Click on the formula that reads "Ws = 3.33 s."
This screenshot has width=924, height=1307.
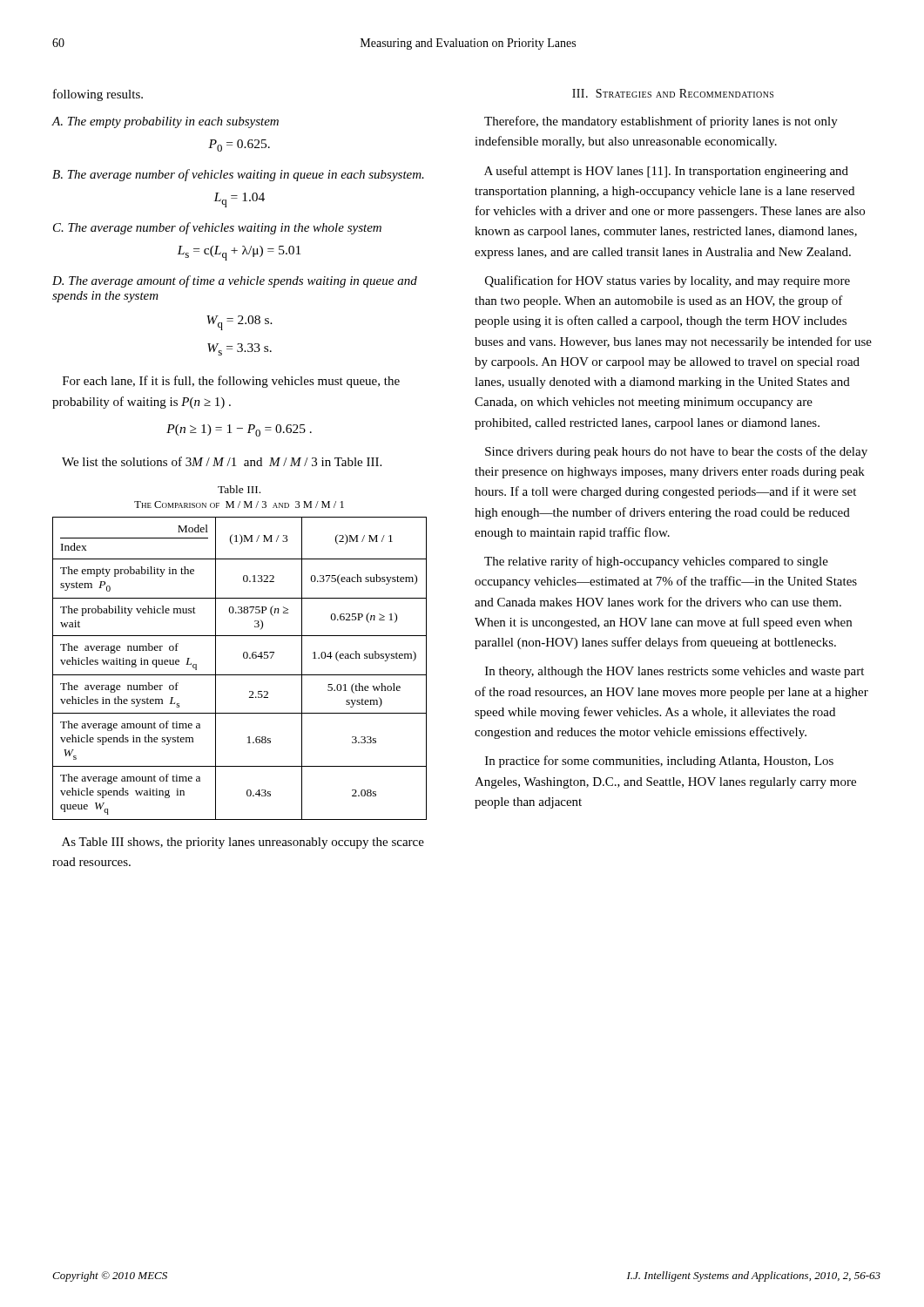[x=240, y=349]
